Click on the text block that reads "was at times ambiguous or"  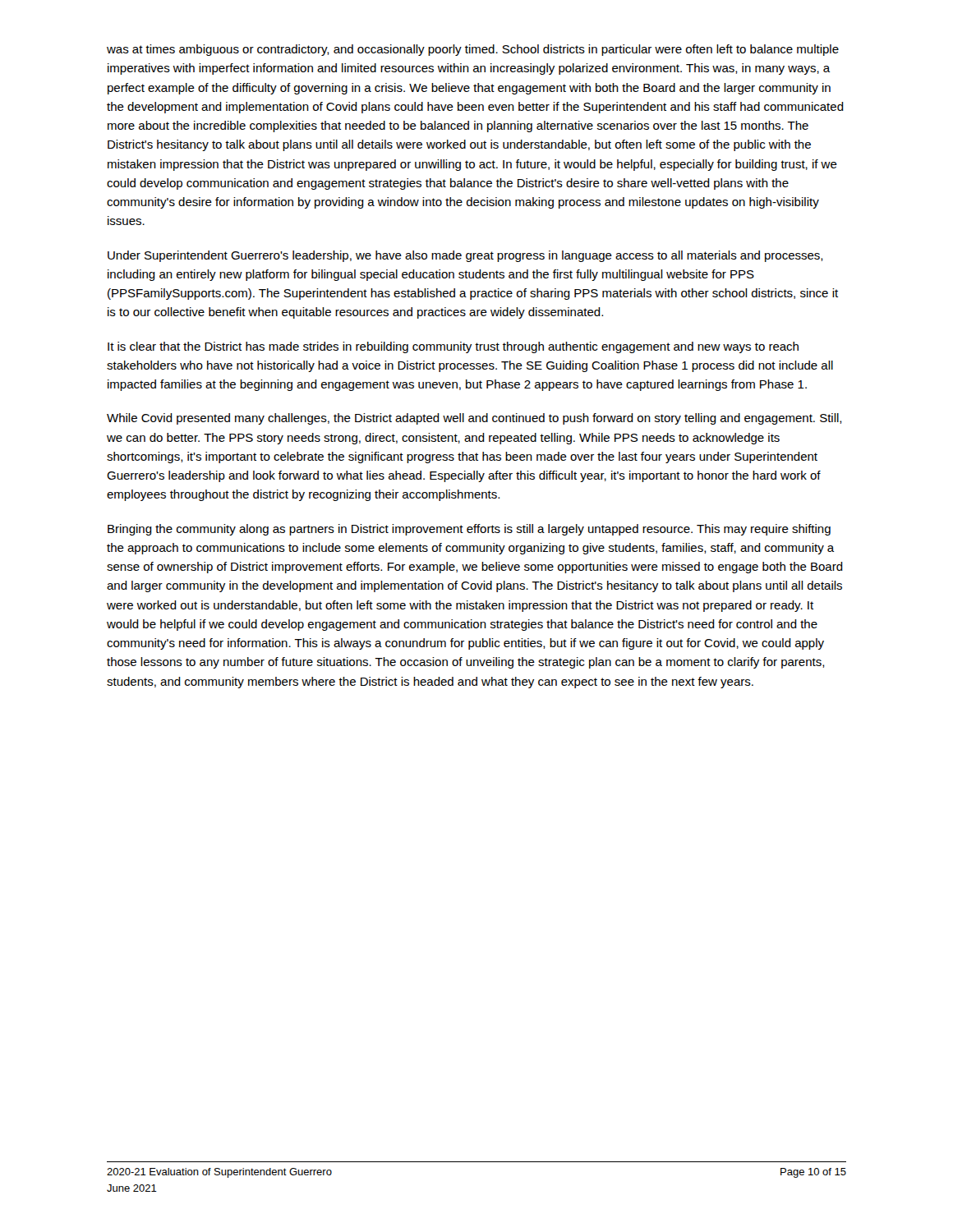click(475, 135)
